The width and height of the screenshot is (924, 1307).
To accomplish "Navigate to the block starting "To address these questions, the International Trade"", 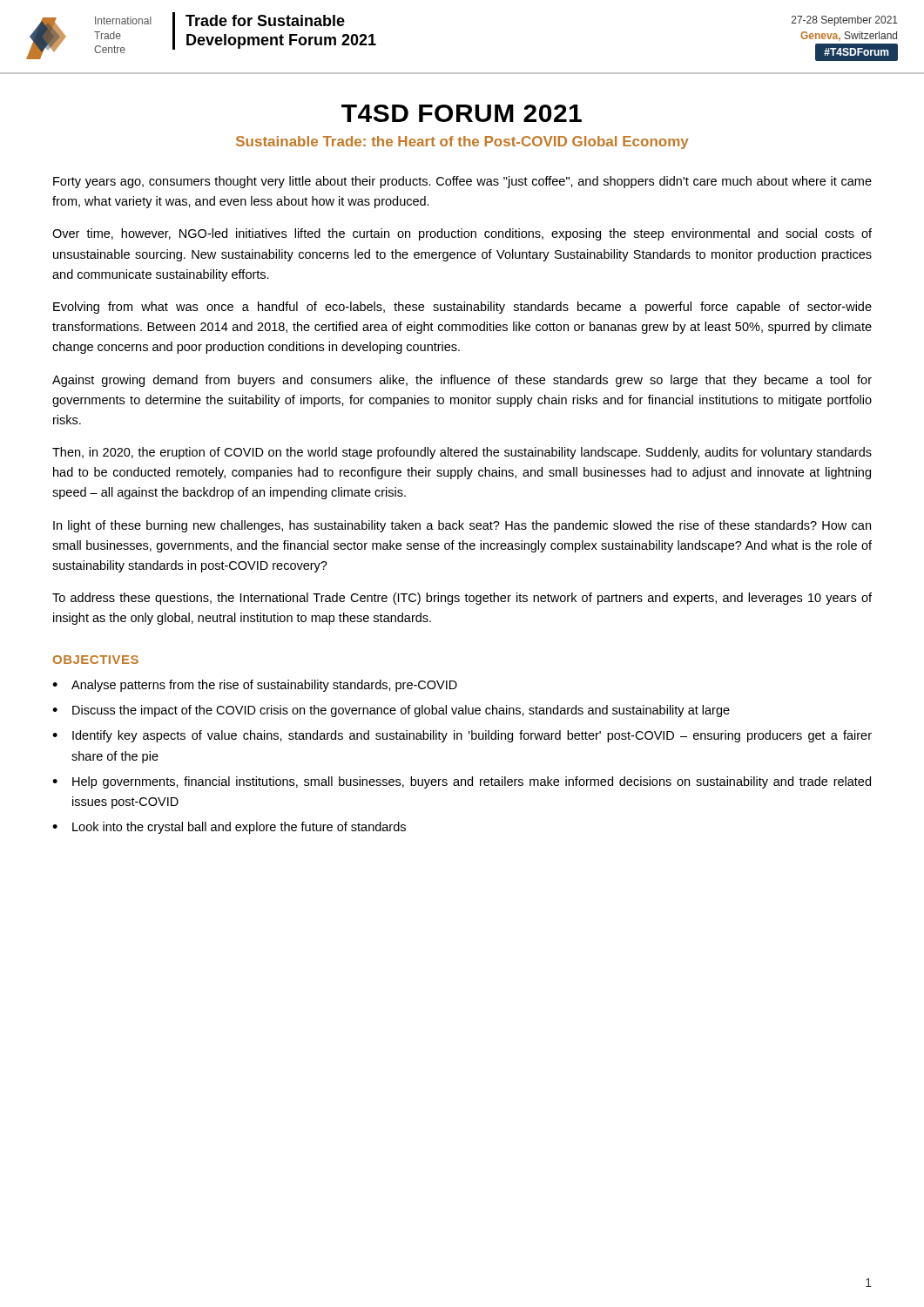I will click(462, 608).
